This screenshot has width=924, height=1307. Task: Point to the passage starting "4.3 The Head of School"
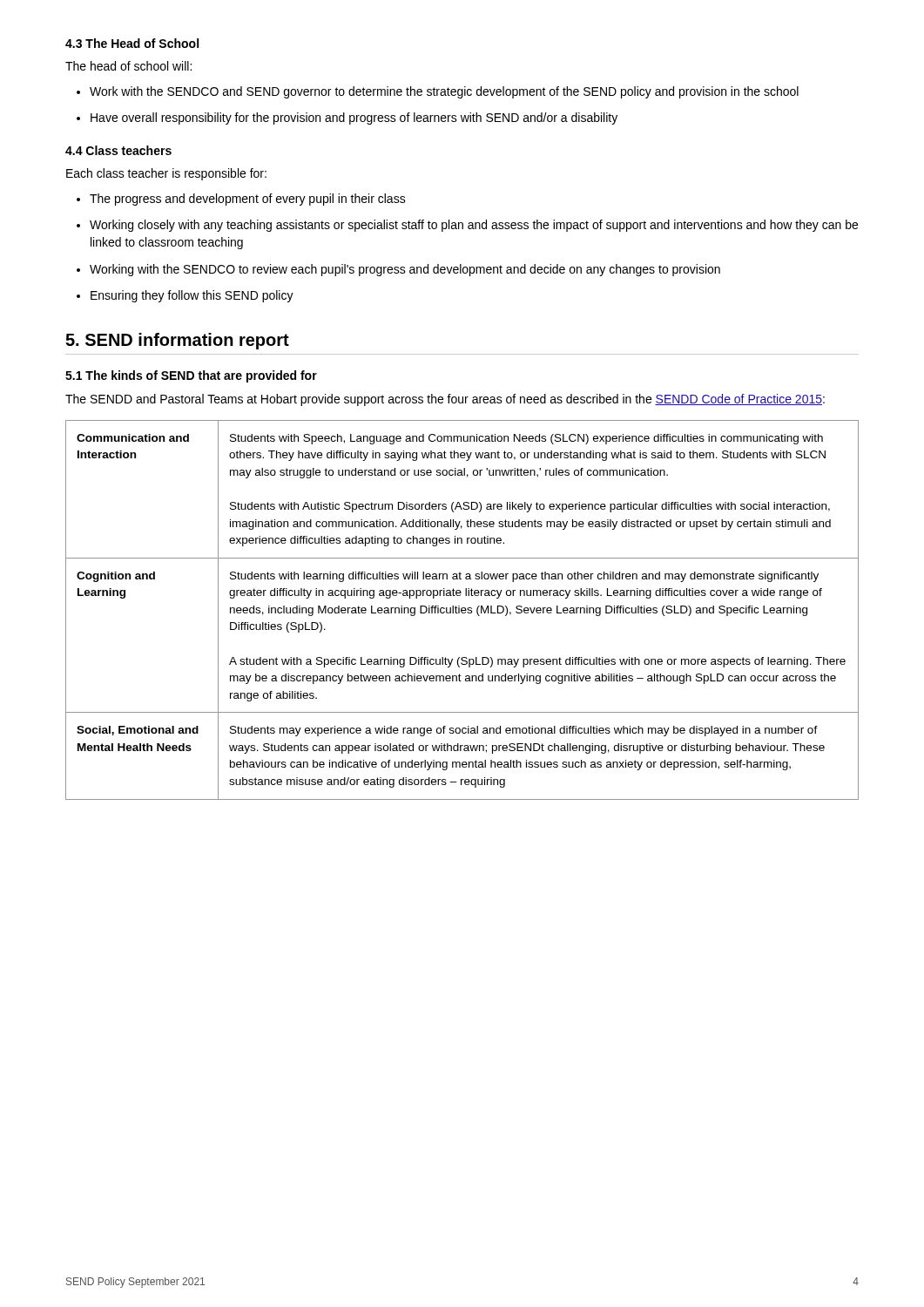point(132,43)
